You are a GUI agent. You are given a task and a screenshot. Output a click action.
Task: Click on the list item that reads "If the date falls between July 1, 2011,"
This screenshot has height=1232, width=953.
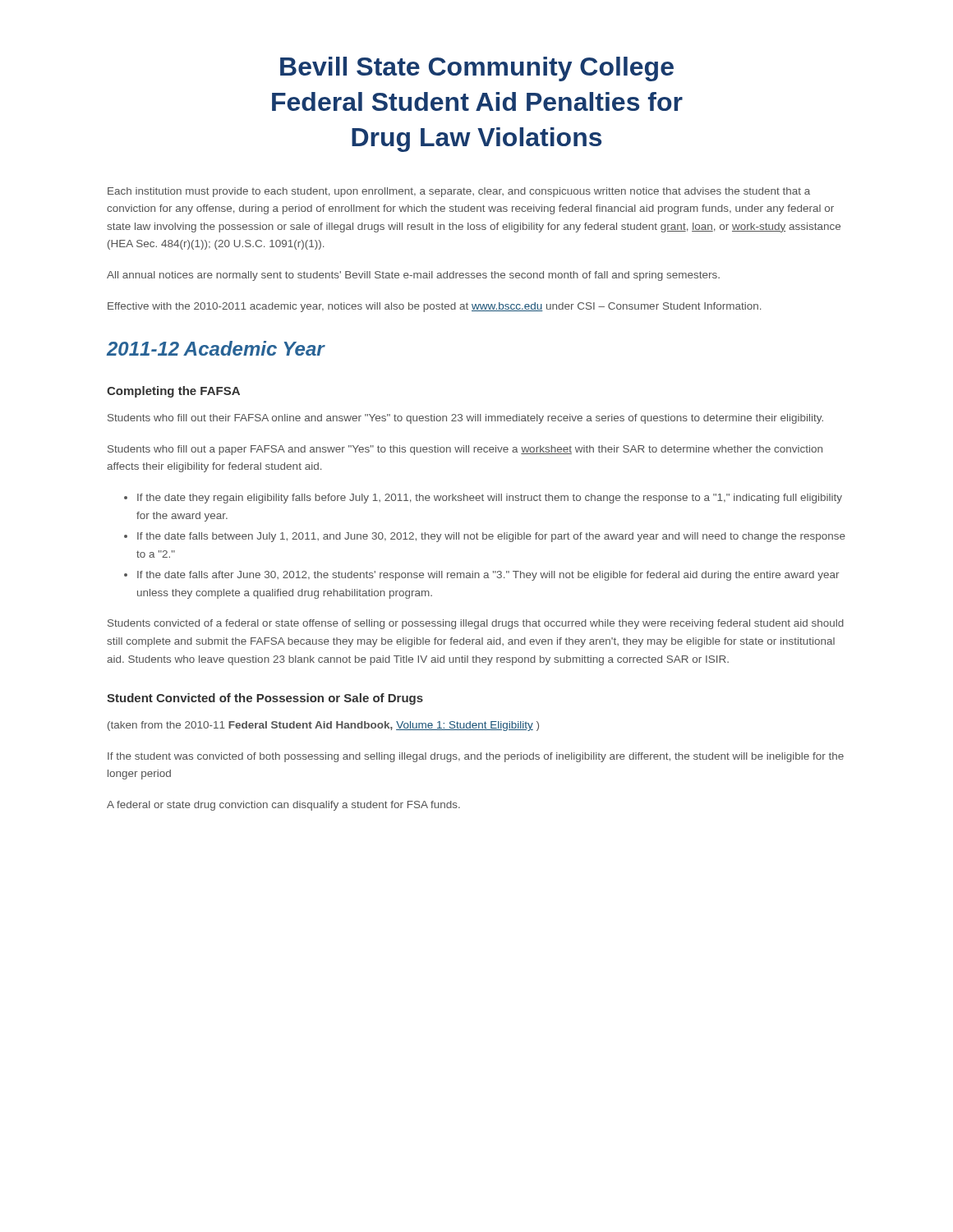pos(491,545)
